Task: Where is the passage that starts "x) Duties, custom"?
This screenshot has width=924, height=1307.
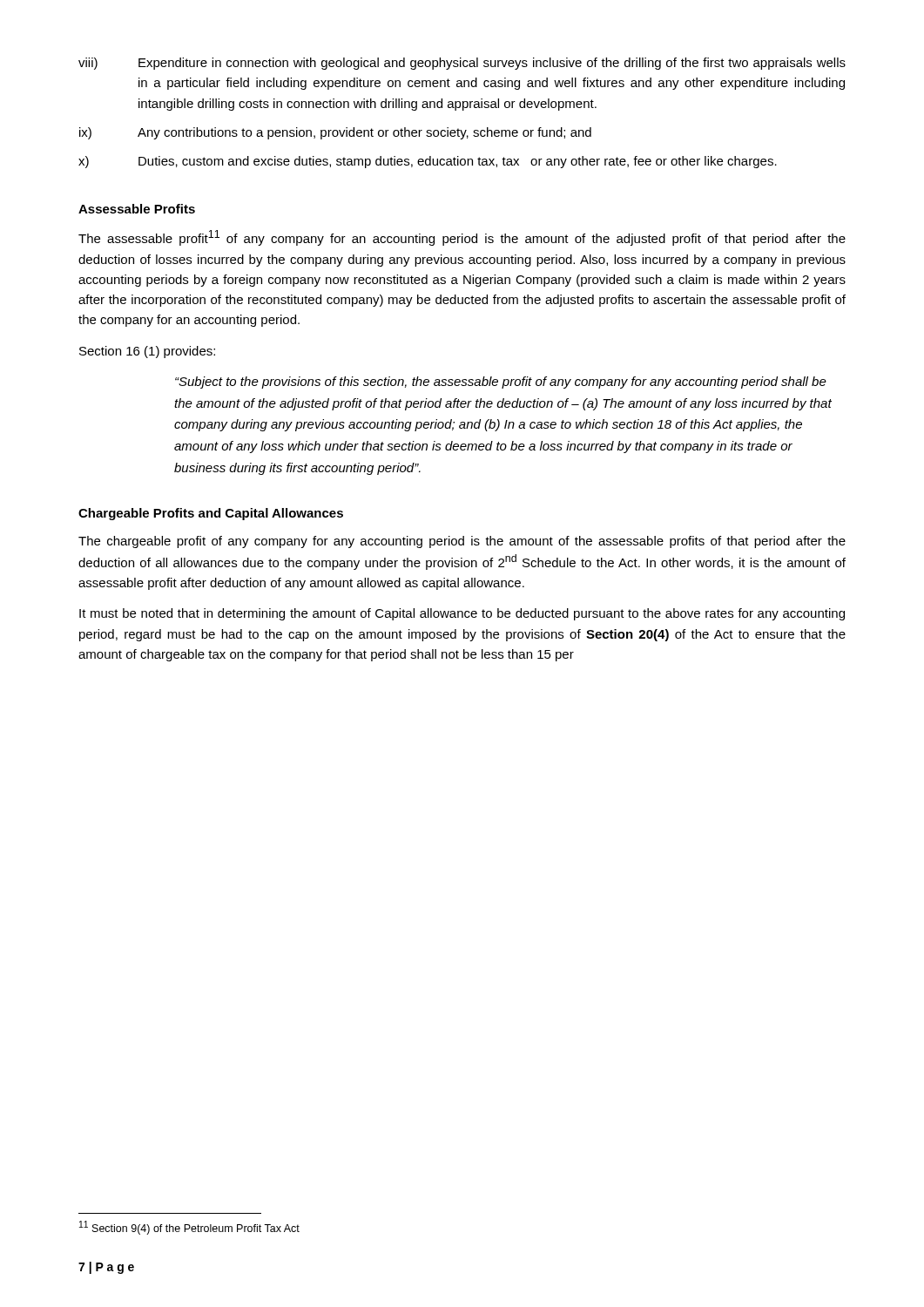Action: click(462, 161)
